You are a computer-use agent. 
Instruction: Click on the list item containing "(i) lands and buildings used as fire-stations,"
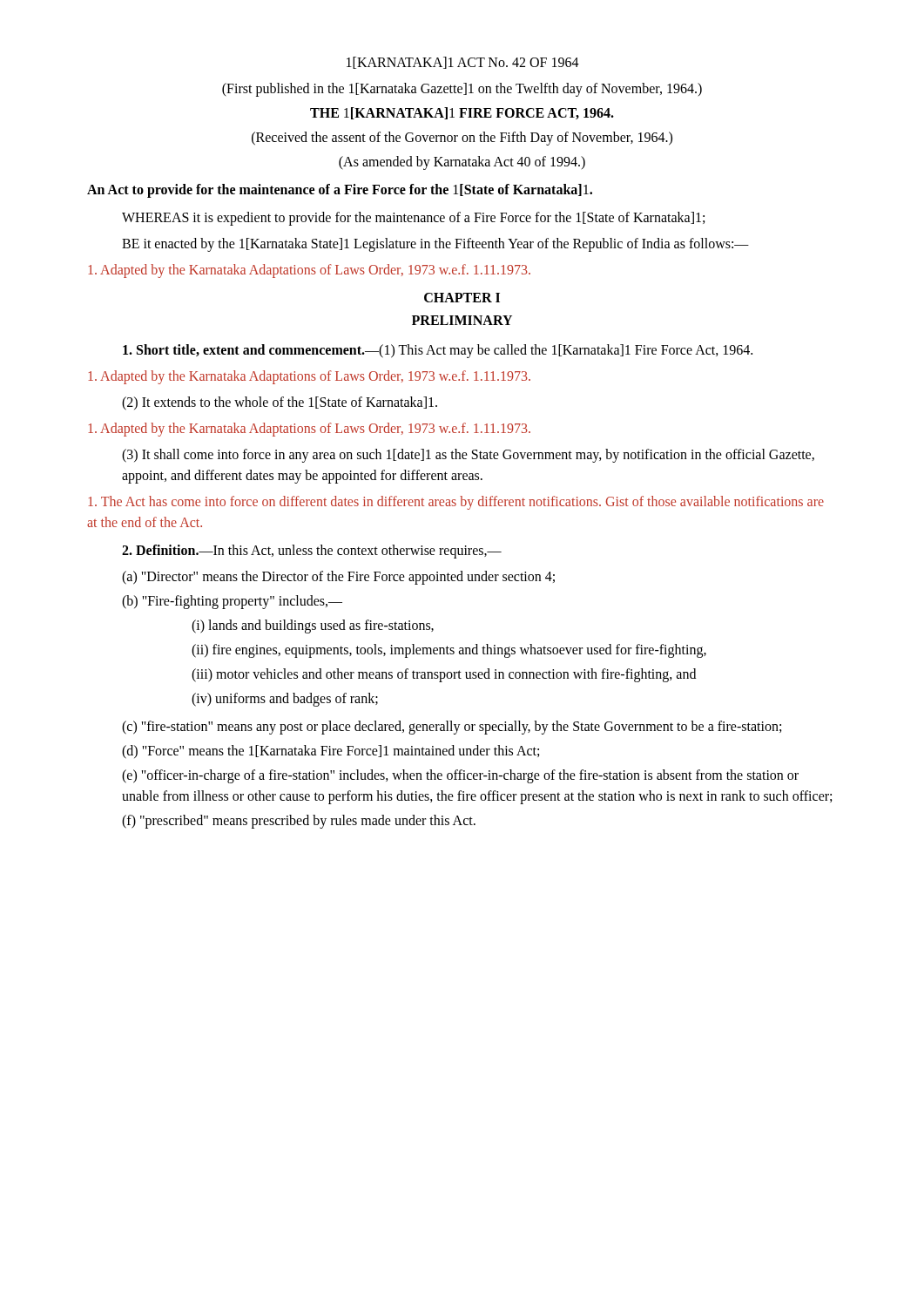coord(313,626)
